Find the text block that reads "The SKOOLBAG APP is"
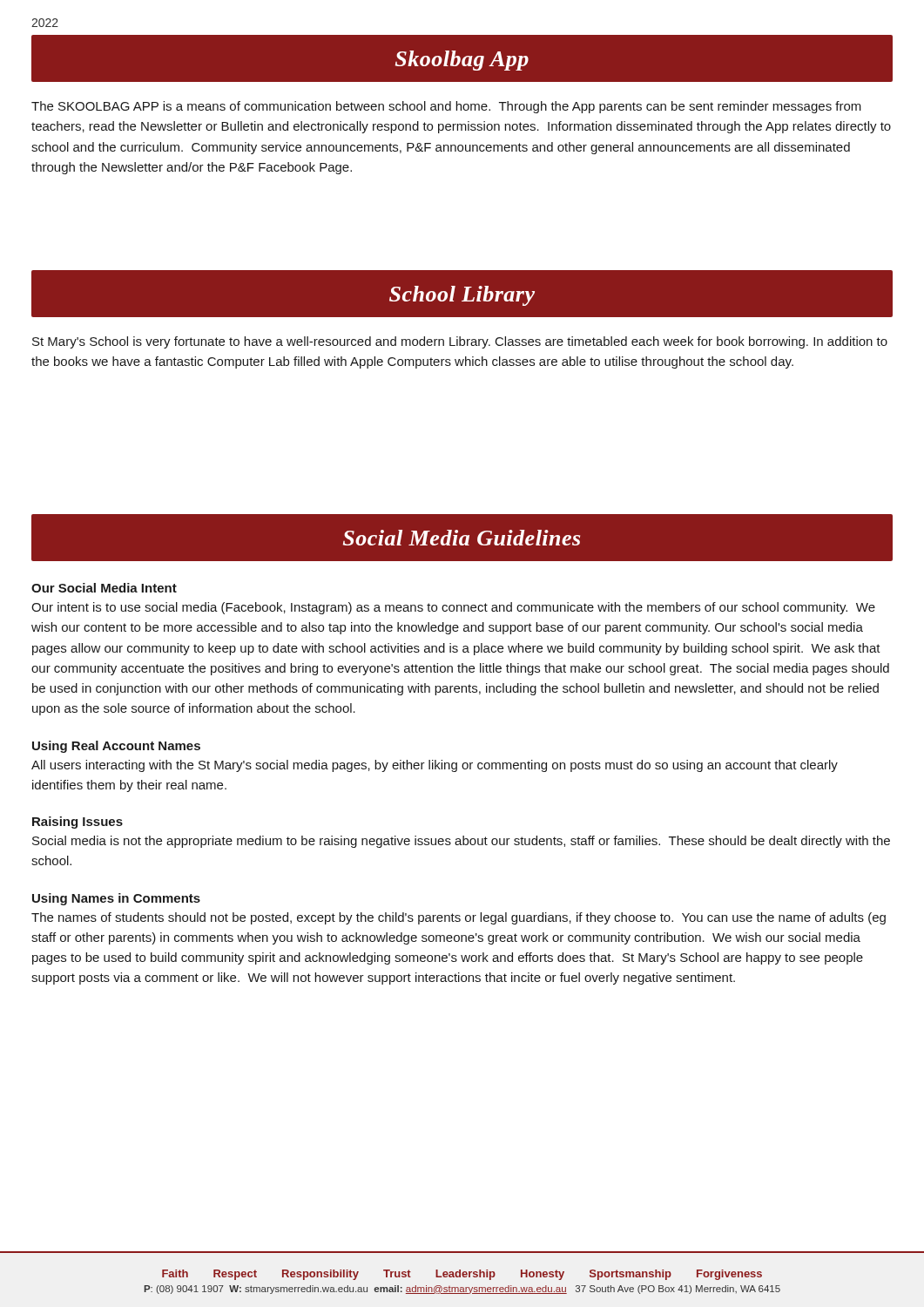This screenshot has height=1307, width=924. pyautogui.click(x=461, y=136)
